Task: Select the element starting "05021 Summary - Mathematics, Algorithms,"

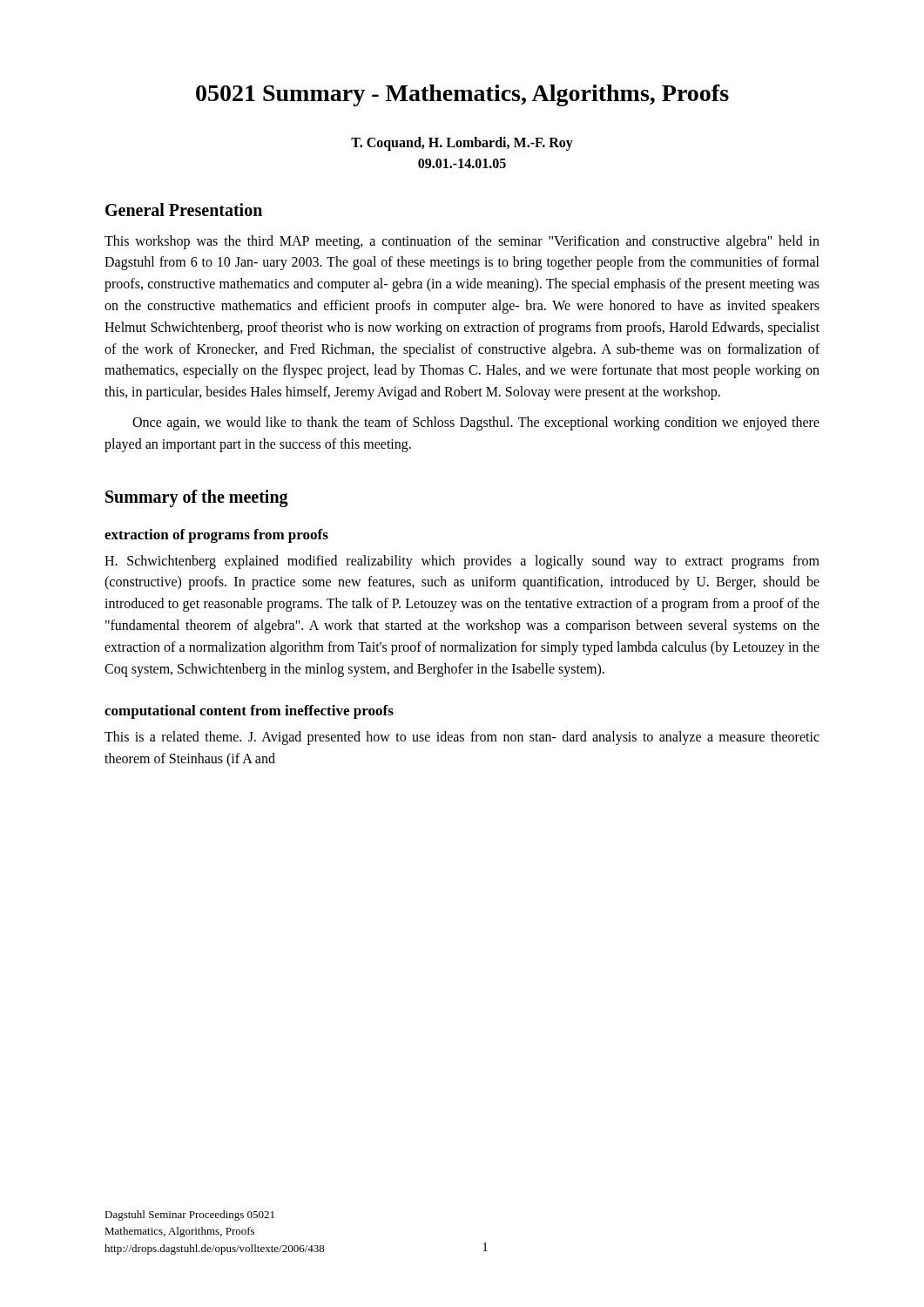Action: (x=462, y=93)
